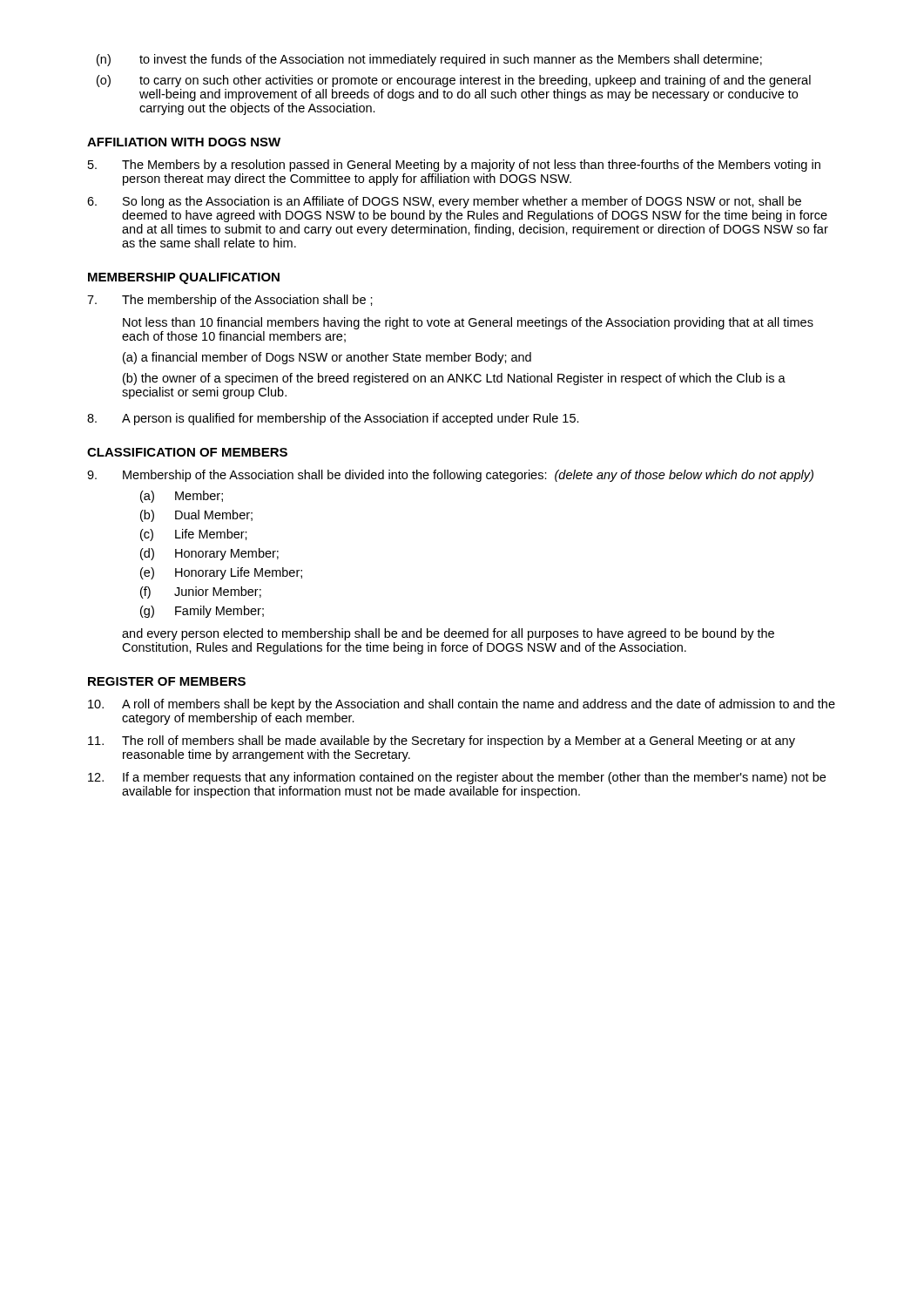The height and width of the screenshot is (1307, 924).
Task: Locate the text block that reads "and every person elected to"
Action: click(x=448, y=640)
